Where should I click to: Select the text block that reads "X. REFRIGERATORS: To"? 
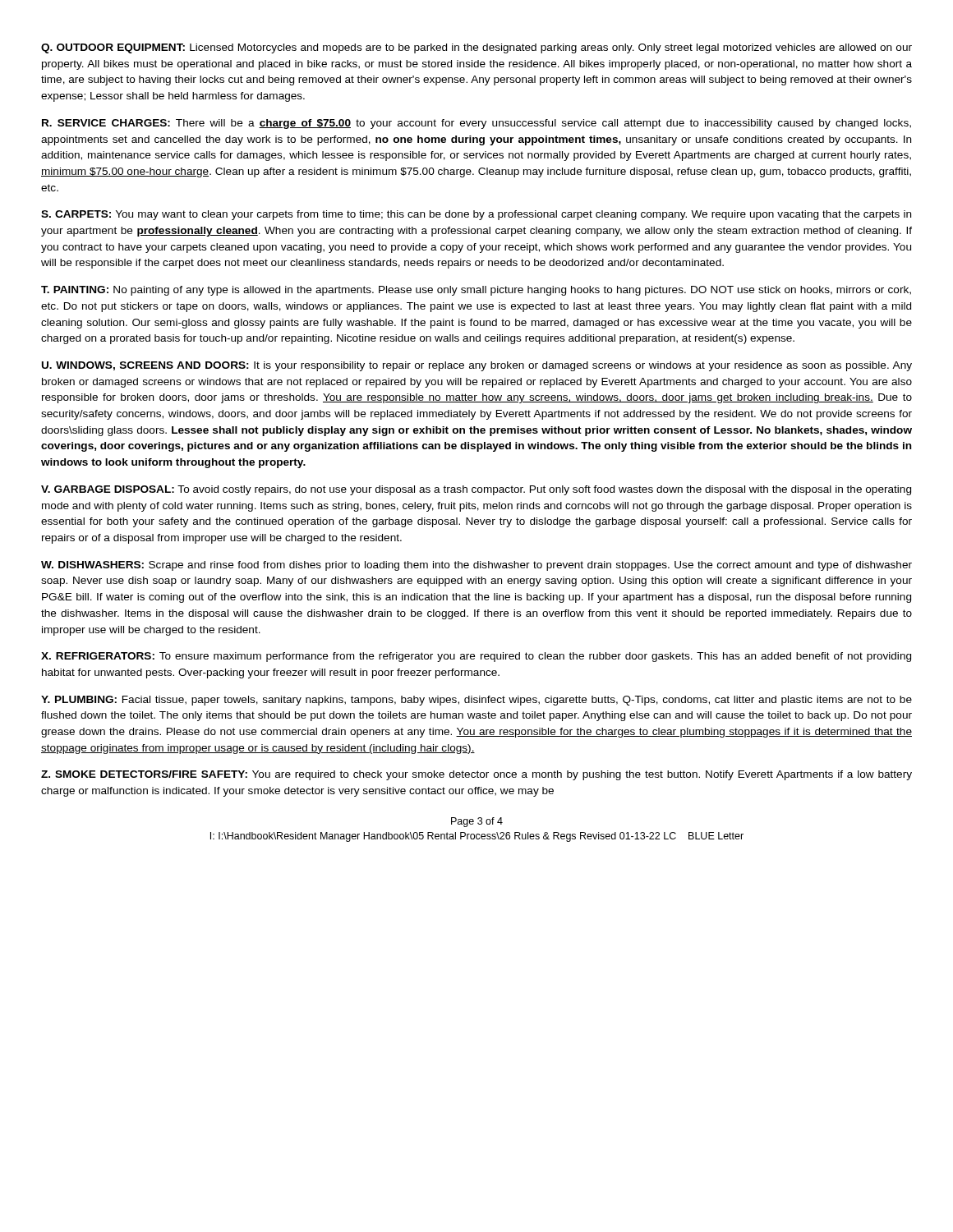(x=476, y=664)
